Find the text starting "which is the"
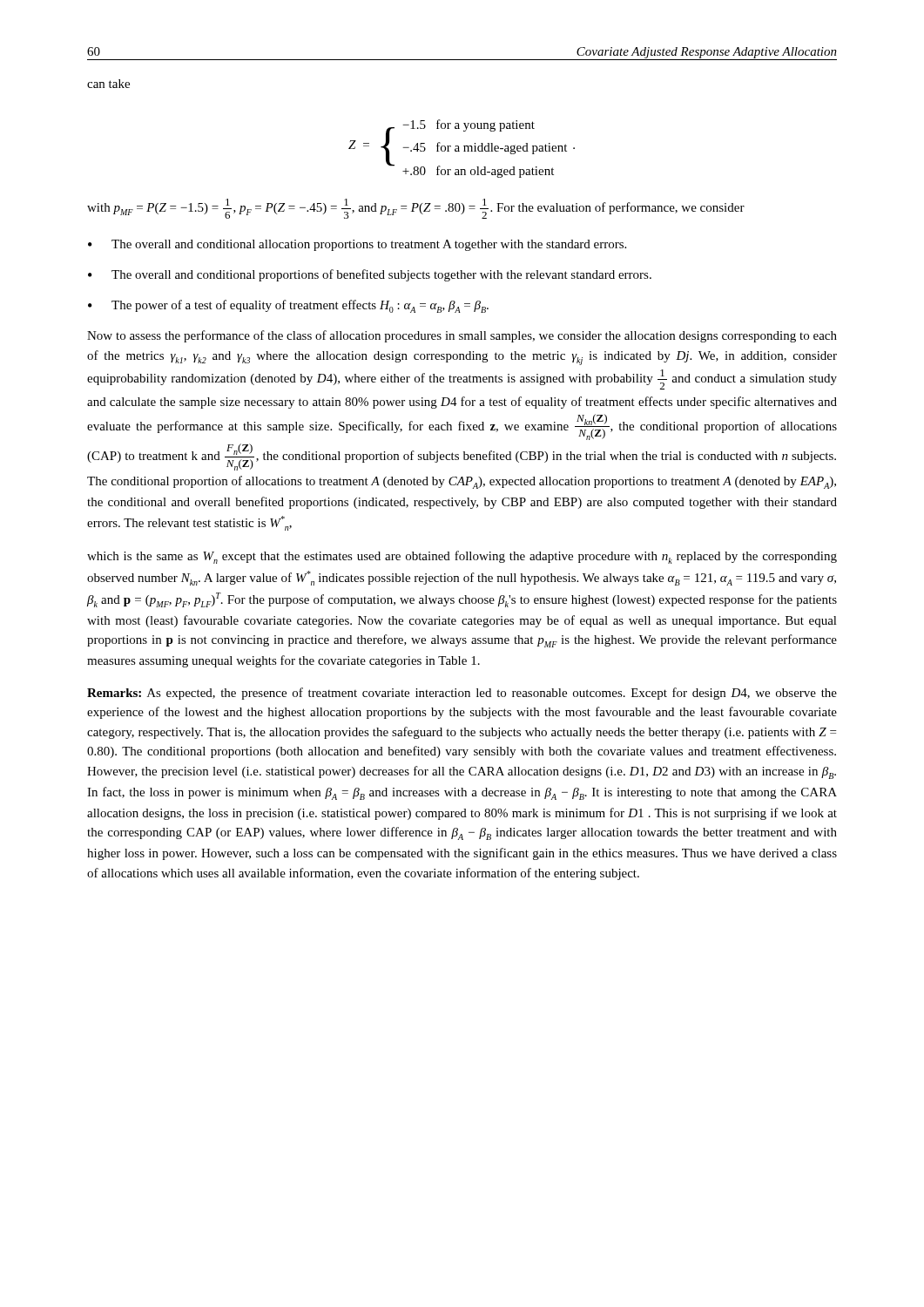 462,608
